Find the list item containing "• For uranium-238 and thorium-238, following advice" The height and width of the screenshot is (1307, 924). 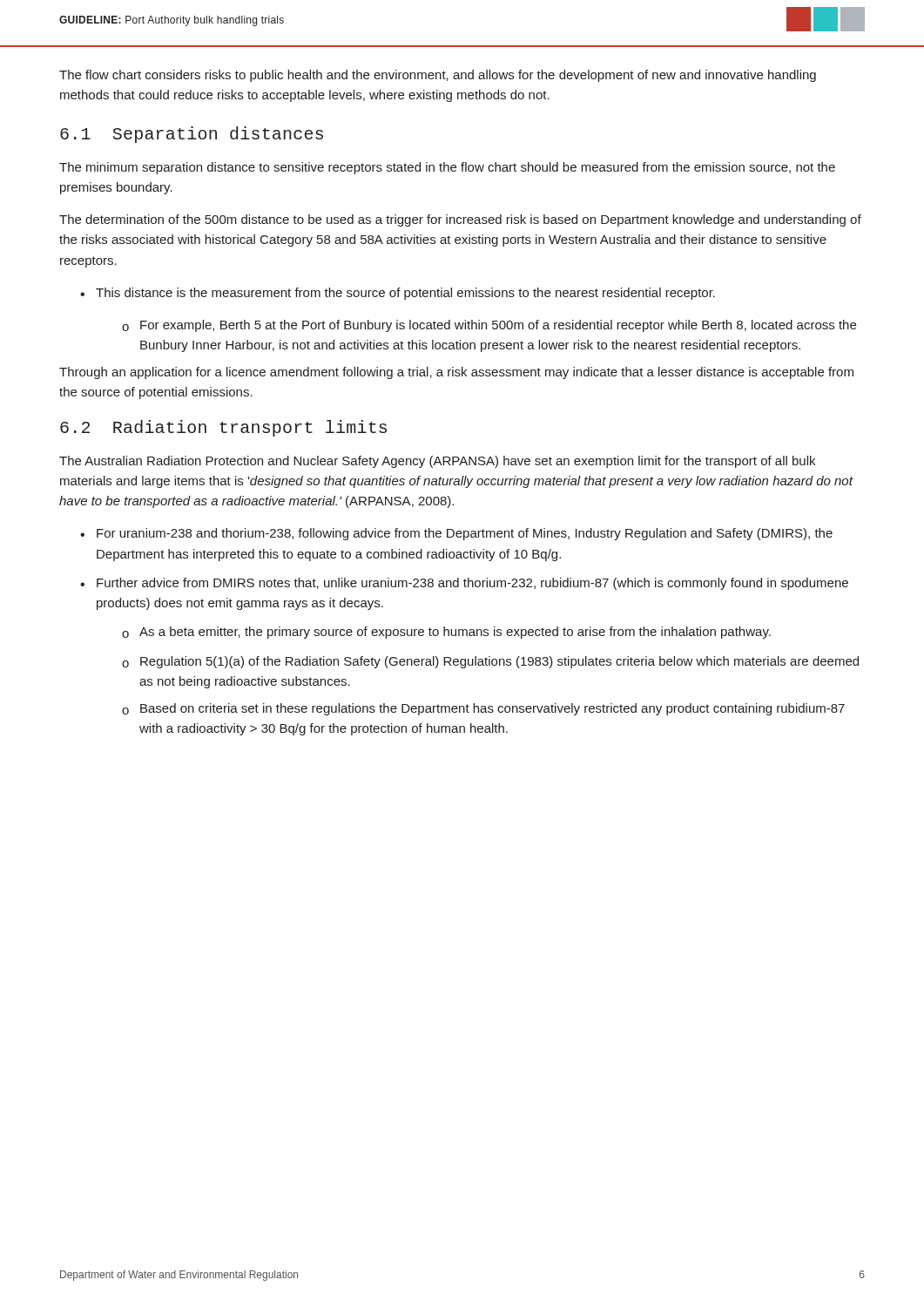pos(472,543)
